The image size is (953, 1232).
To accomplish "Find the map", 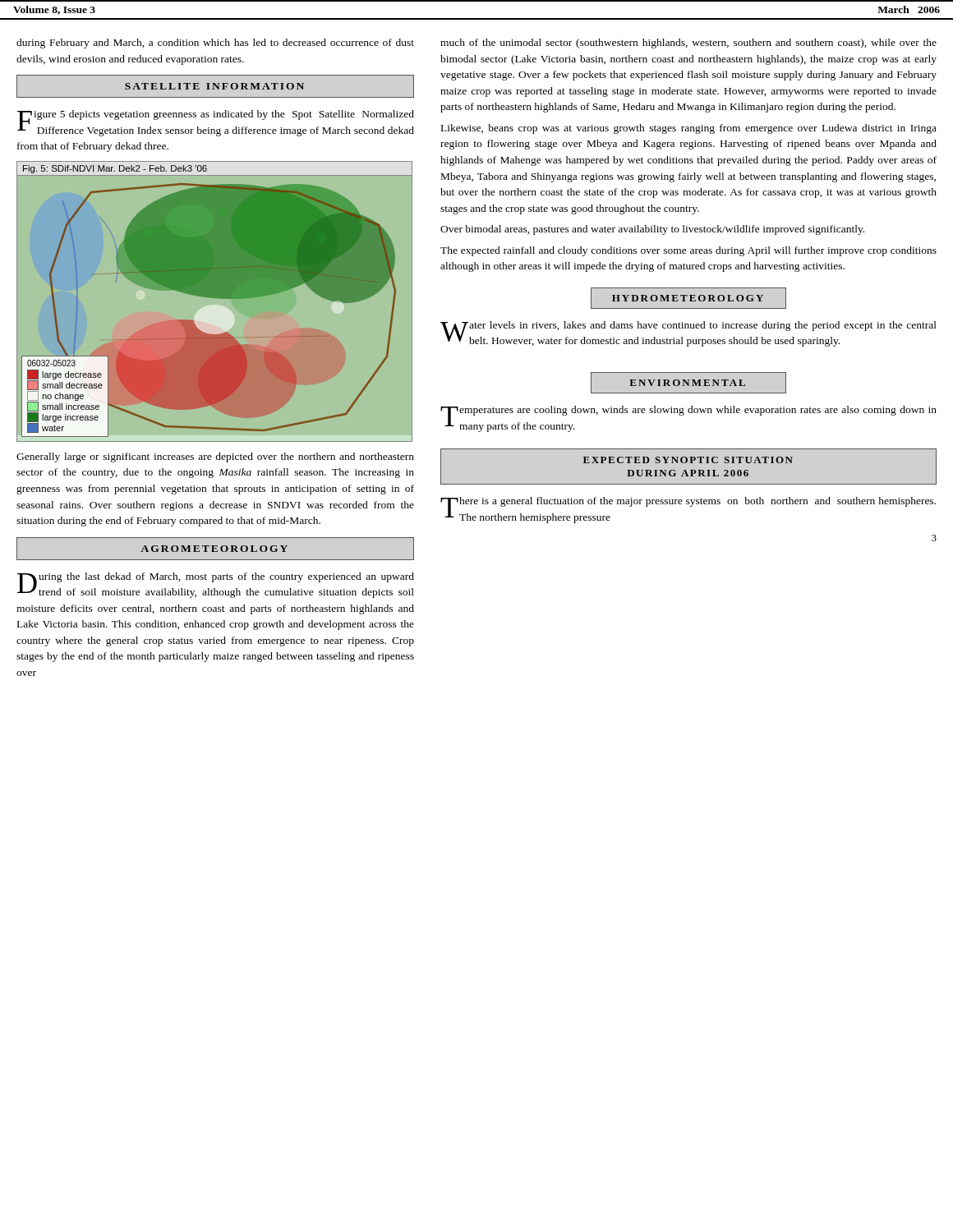I will 215,301.
